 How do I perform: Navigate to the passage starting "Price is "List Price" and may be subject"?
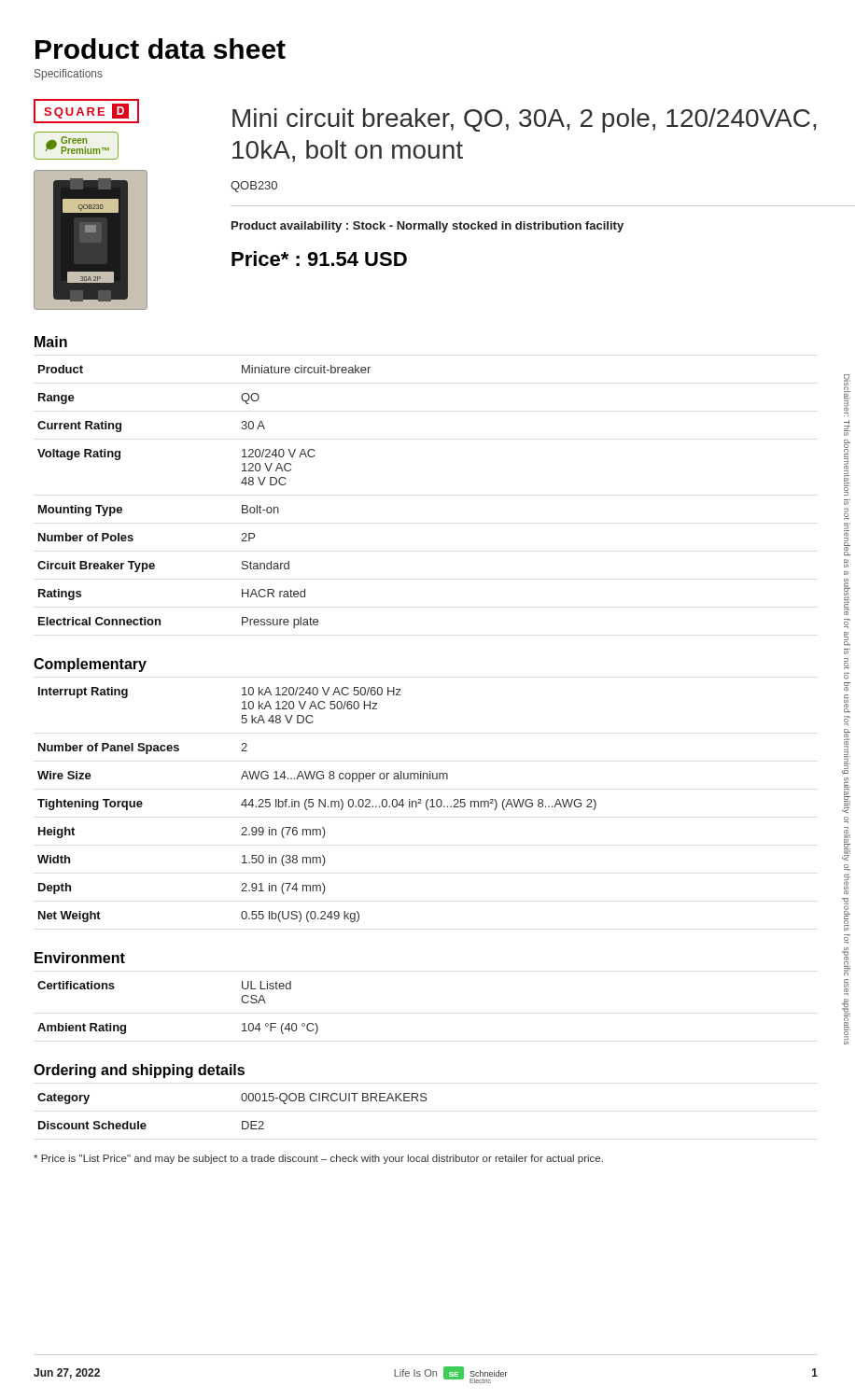319,1158
